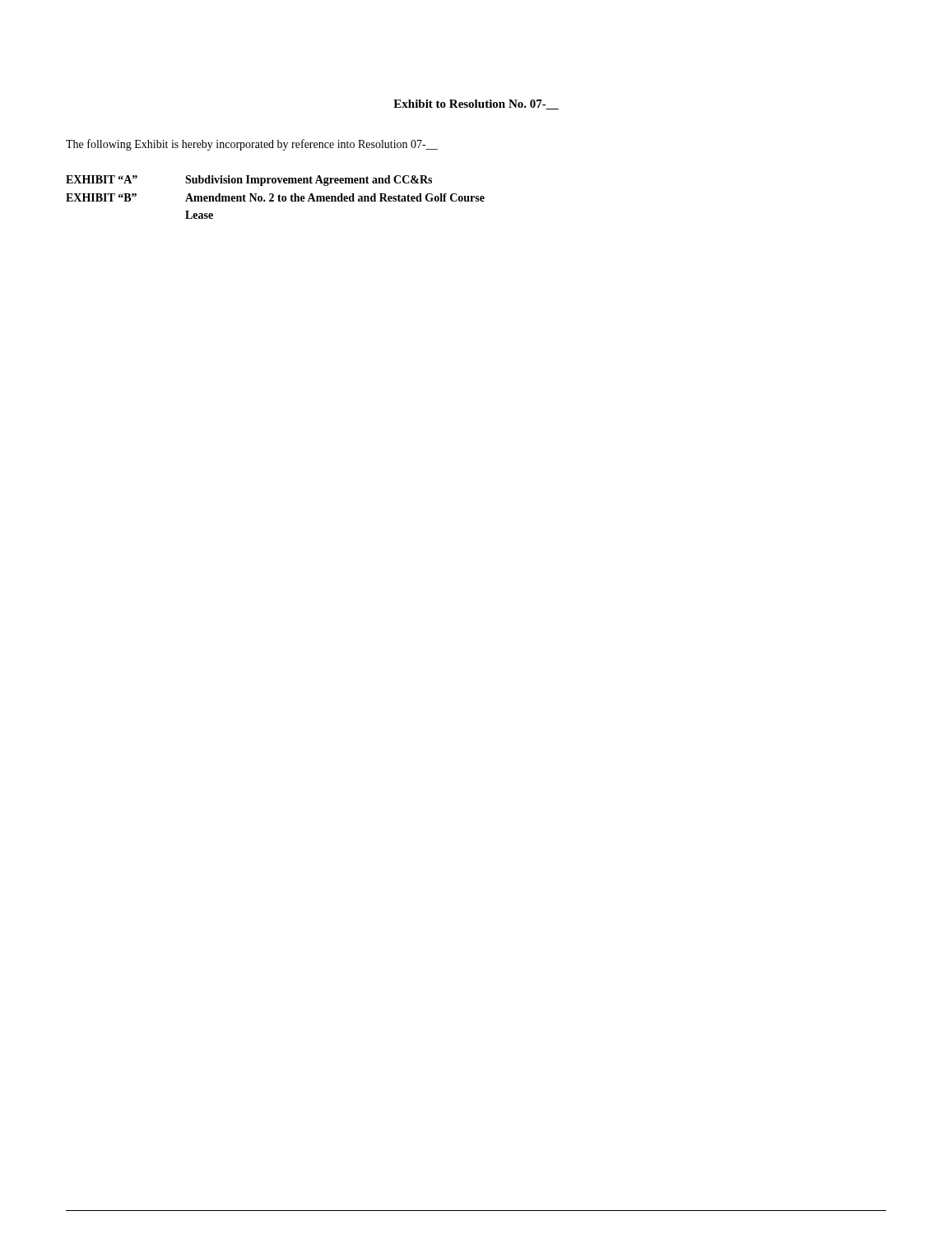Point to the title beginning "Exhibit to Resolution No."
This screenshot has width=952, height=1234.
[476, 104]
